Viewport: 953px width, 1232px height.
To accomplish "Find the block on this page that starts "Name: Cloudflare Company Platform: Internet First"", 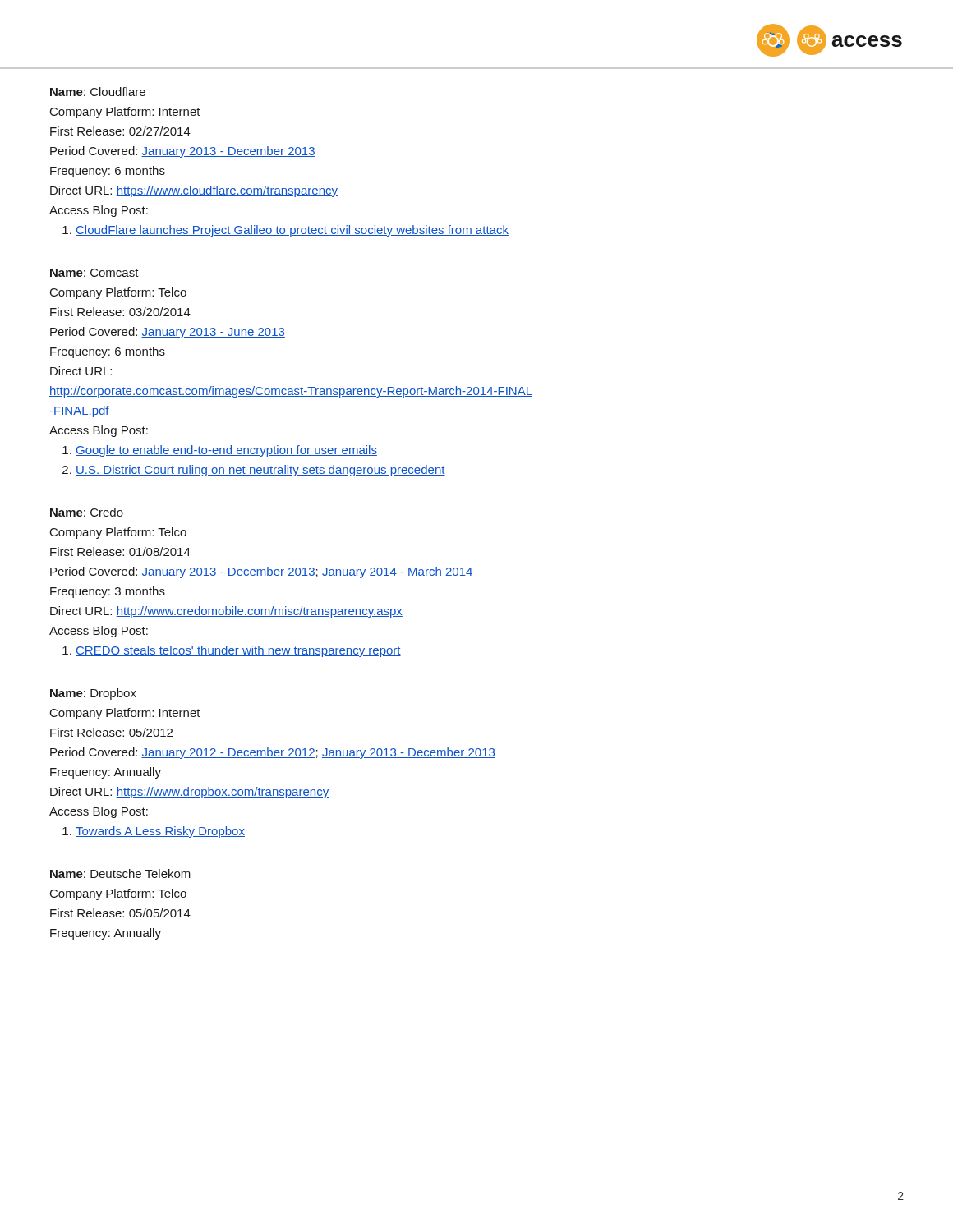I will tap(98, 92).
